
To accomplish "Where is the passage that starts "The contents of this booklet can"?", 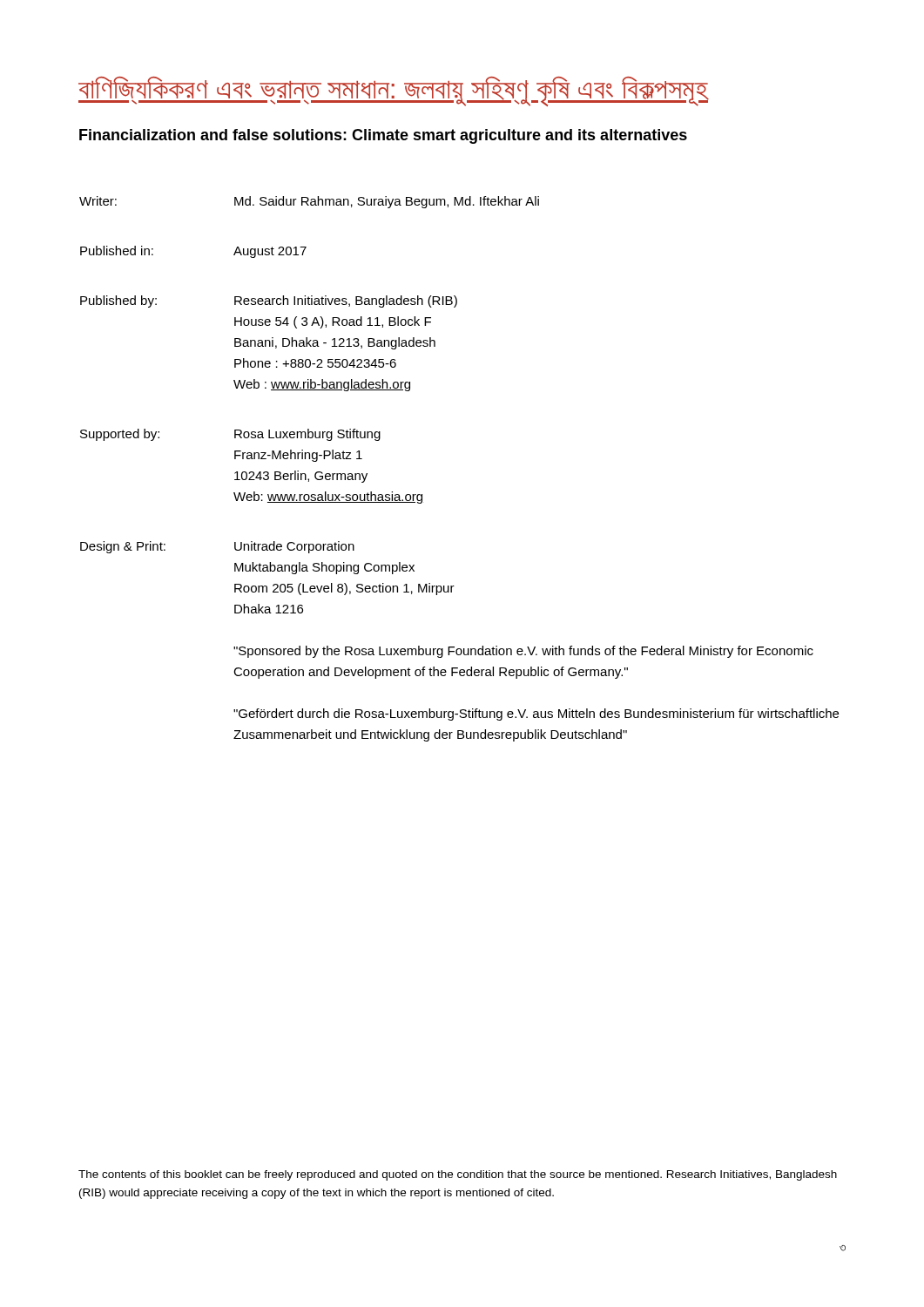I will (x=458, y=1183).
